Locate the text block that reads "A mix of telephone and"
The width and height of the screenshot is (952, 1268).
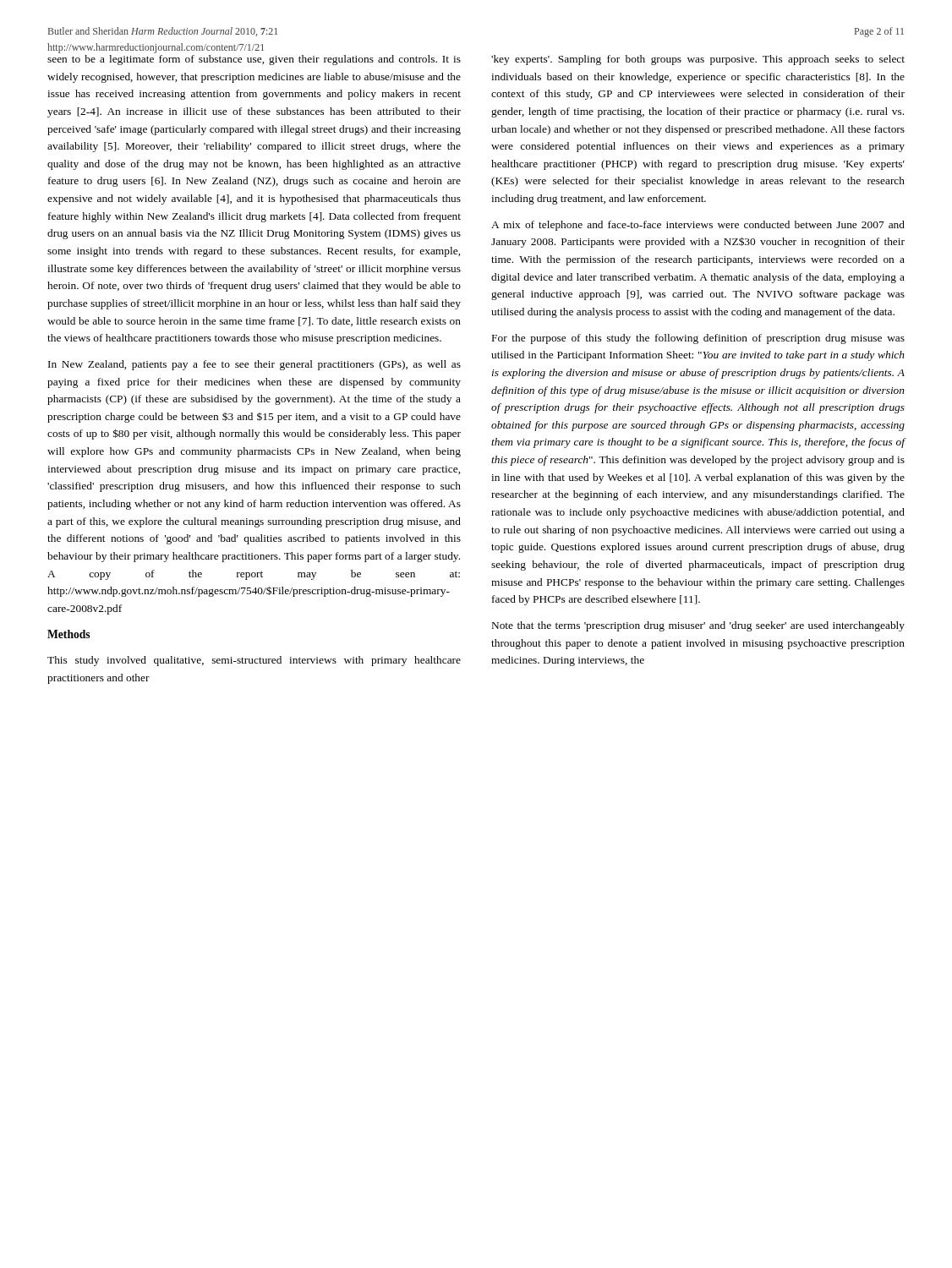(698, 269)
